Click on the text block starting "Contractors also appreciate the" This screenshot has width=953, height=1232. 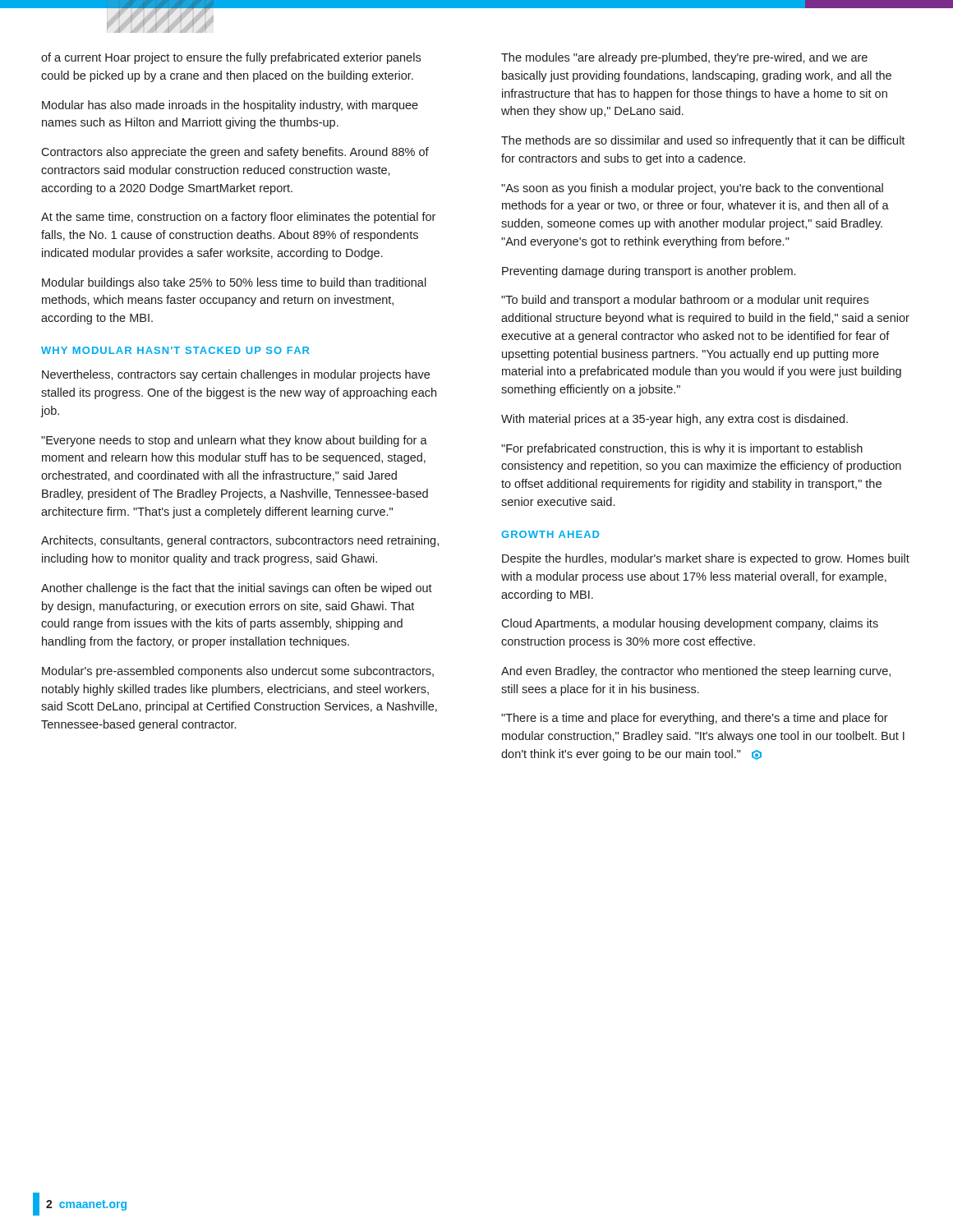pos(242,171)
